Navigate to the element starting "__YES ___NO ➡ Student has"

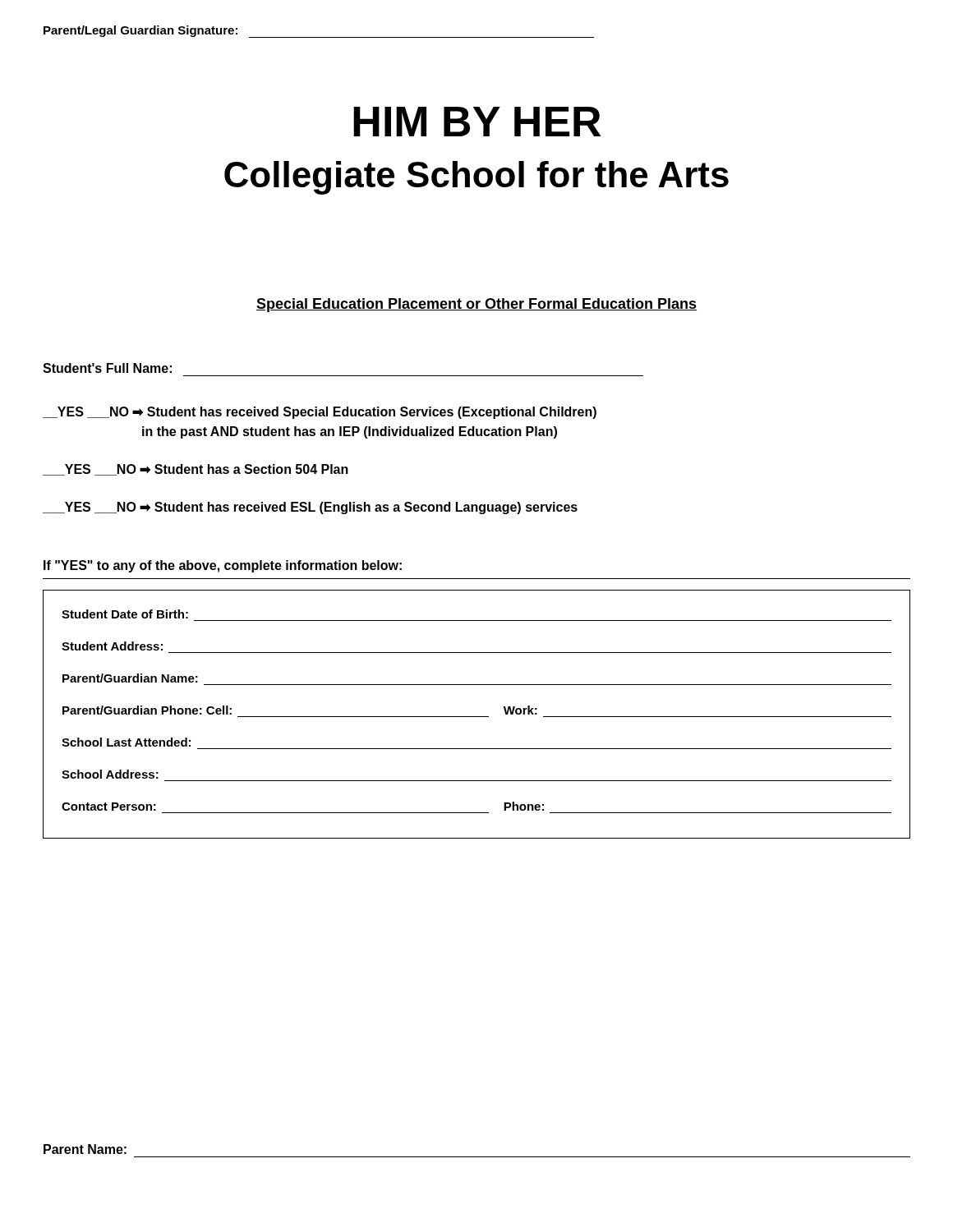[x=320, y=422]
